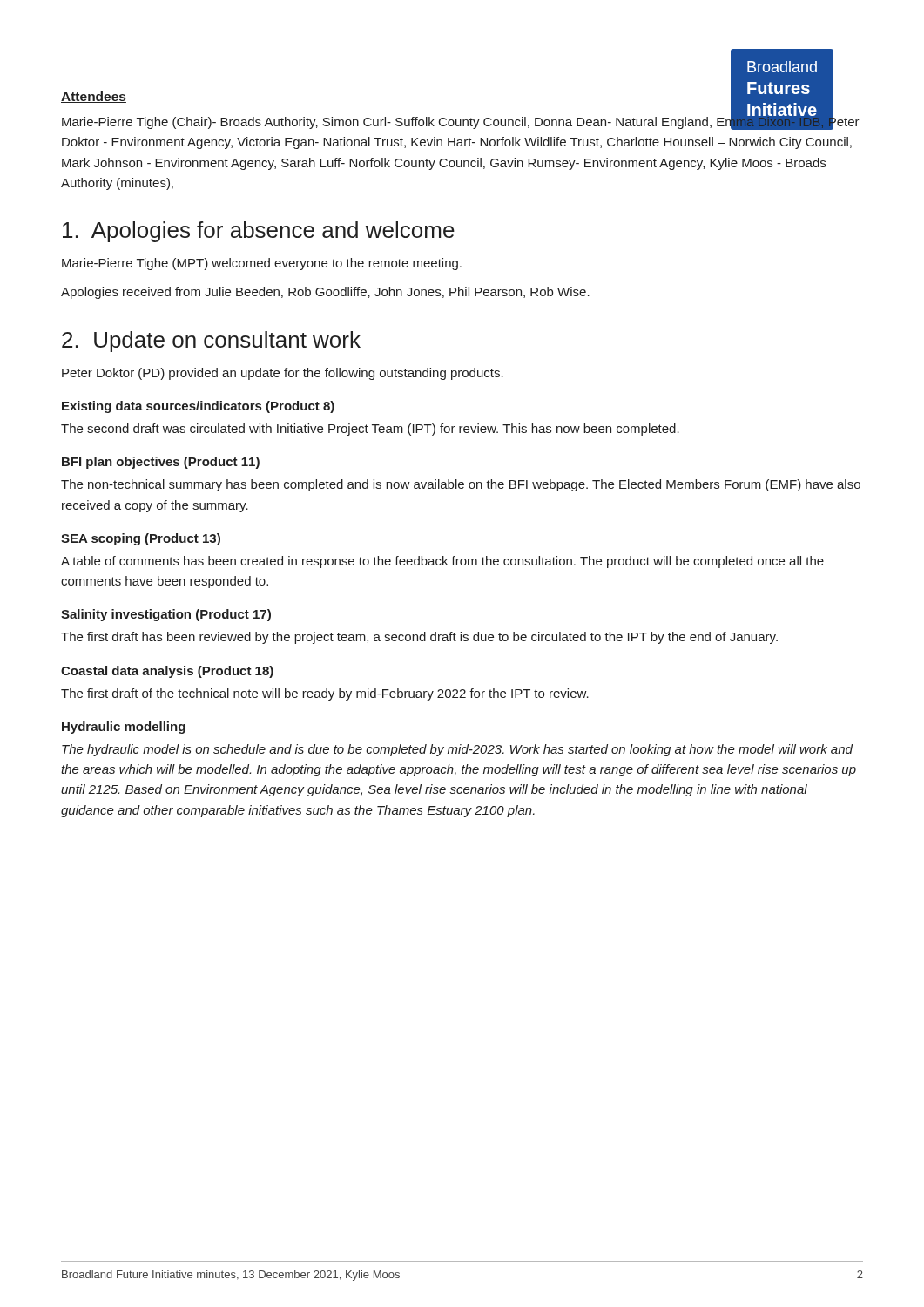Find the passage starting "Hydraulic modelling"

point(124,728)
